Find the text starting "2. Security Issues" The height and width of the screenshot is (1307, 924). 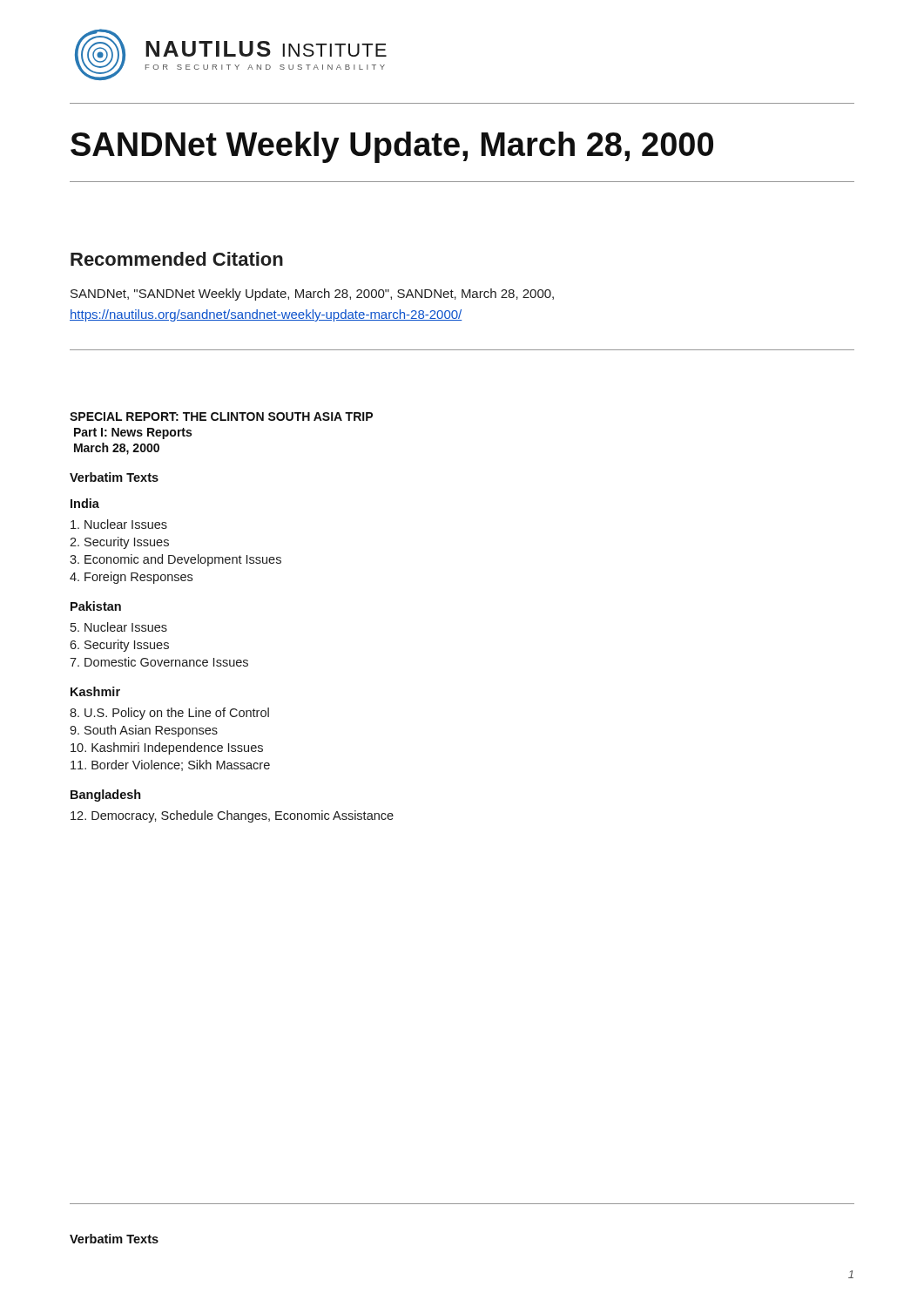point(119,543)
